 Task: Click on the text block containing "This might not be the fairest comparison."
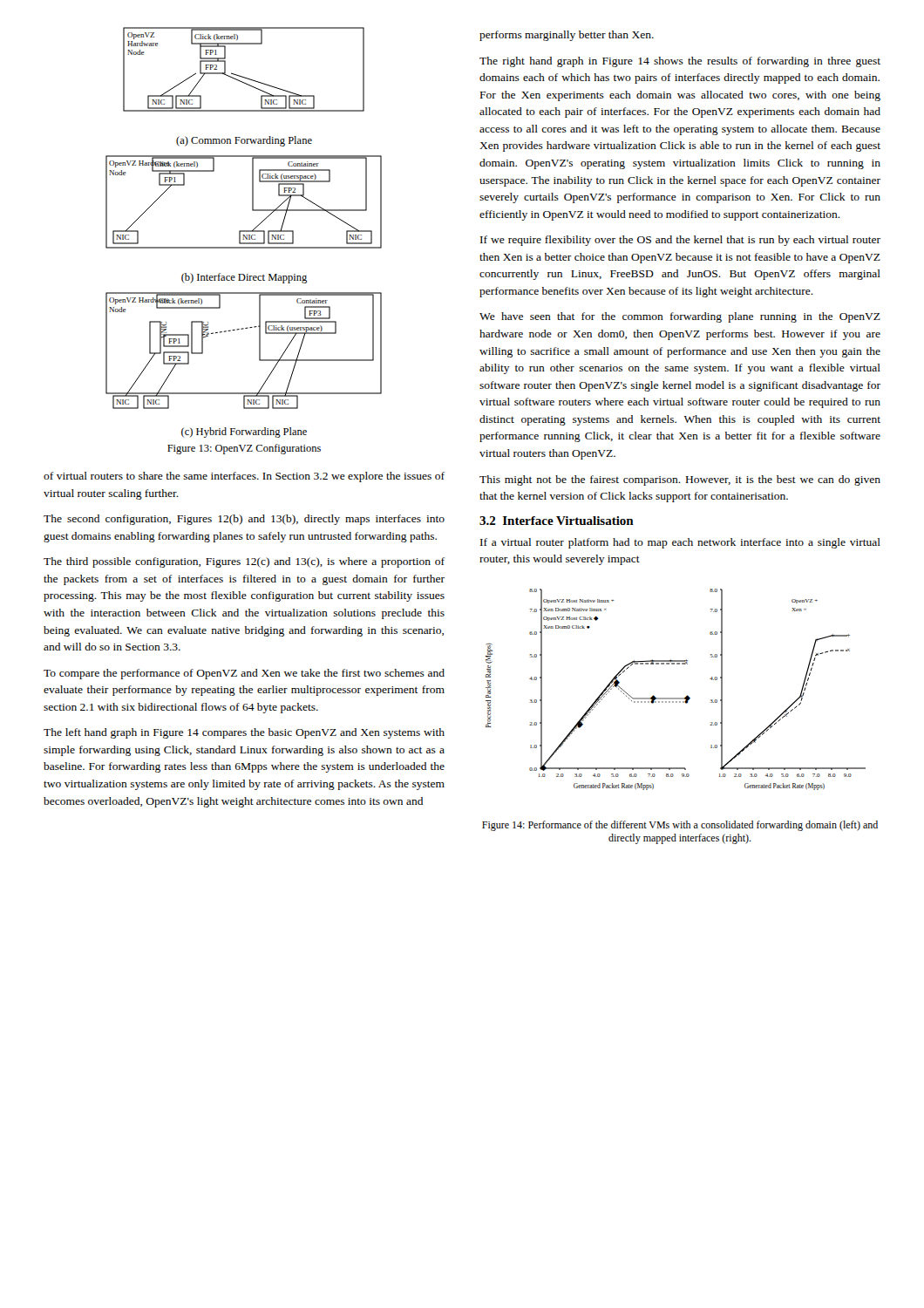[x=680, y=487]
